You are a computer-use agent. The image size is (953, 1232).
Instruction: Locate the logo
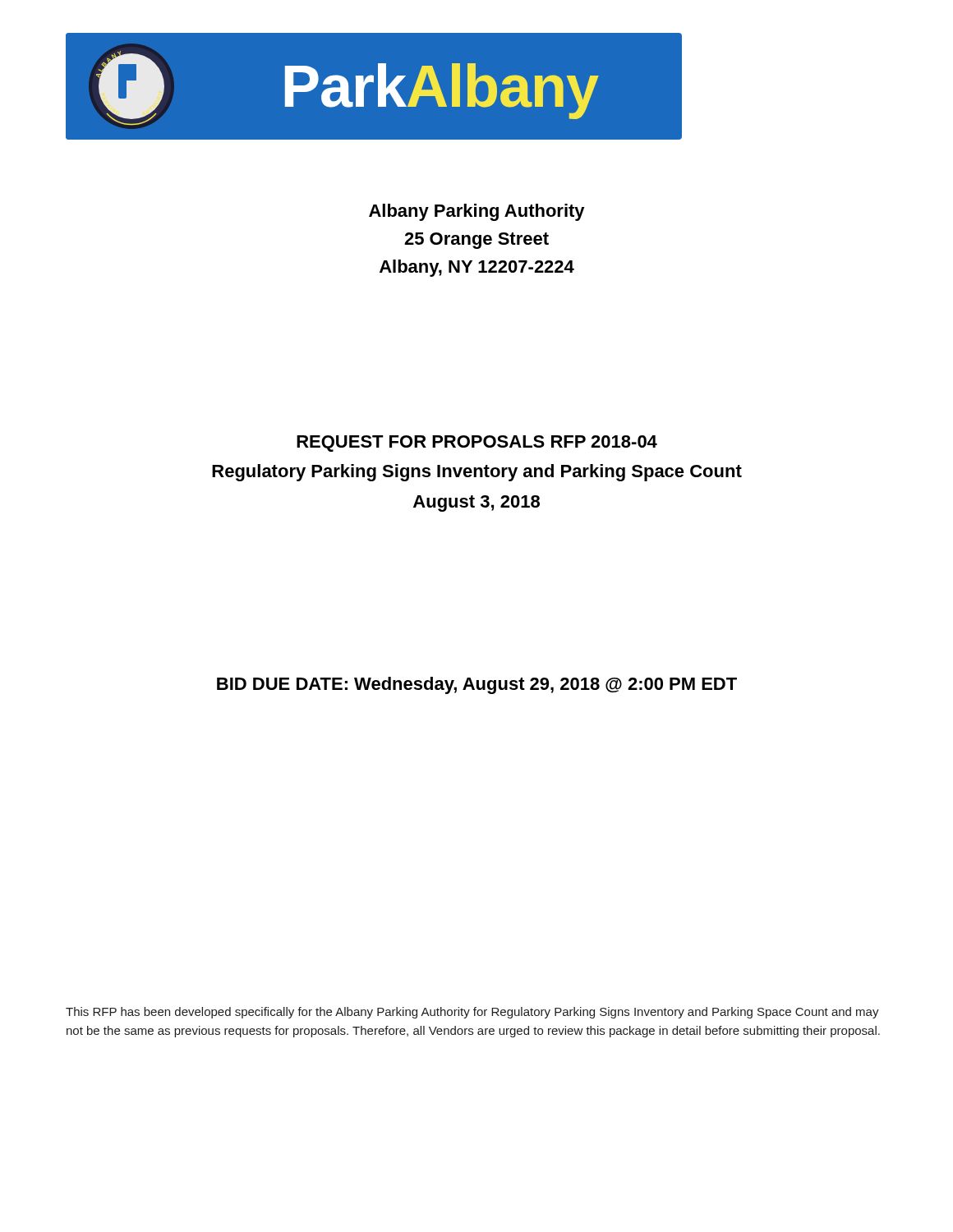pyautogui.click(x=374, y=86)
